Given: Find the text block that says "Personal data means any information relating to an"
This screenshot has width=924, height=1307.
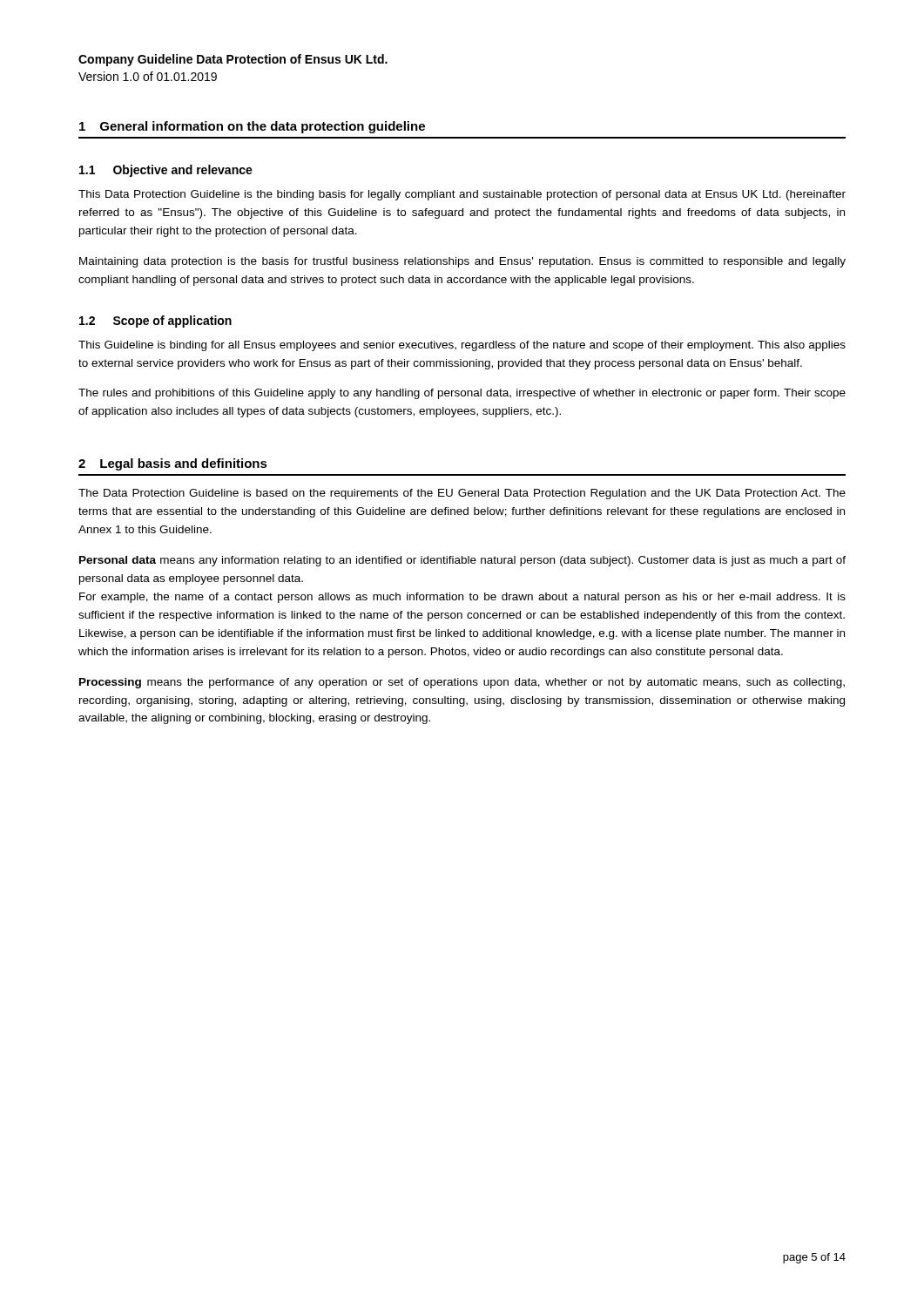Looking at the screenshot, I should pos(462,605).
